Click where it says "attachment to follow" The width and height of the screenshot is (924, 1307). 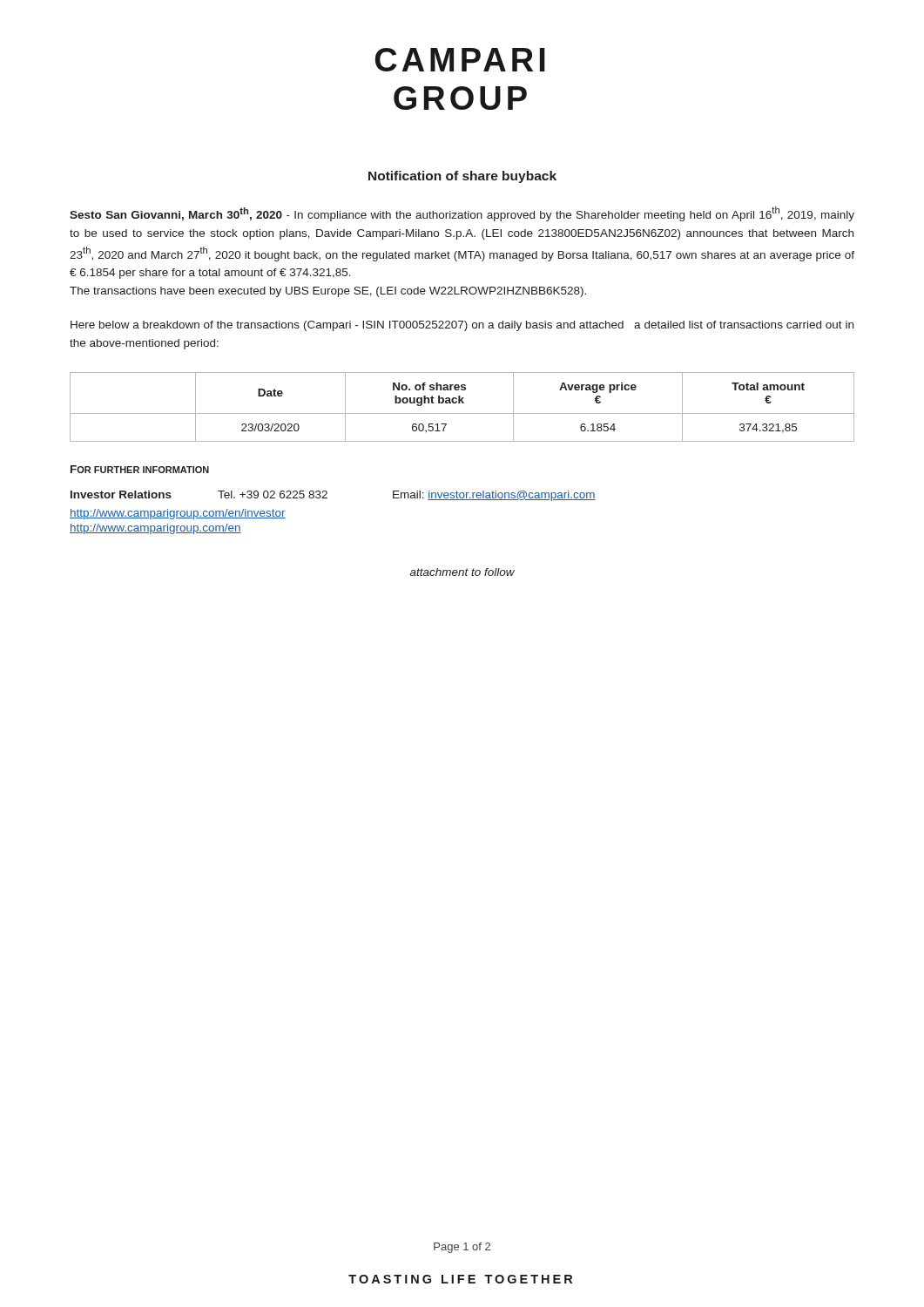[462, 572]
